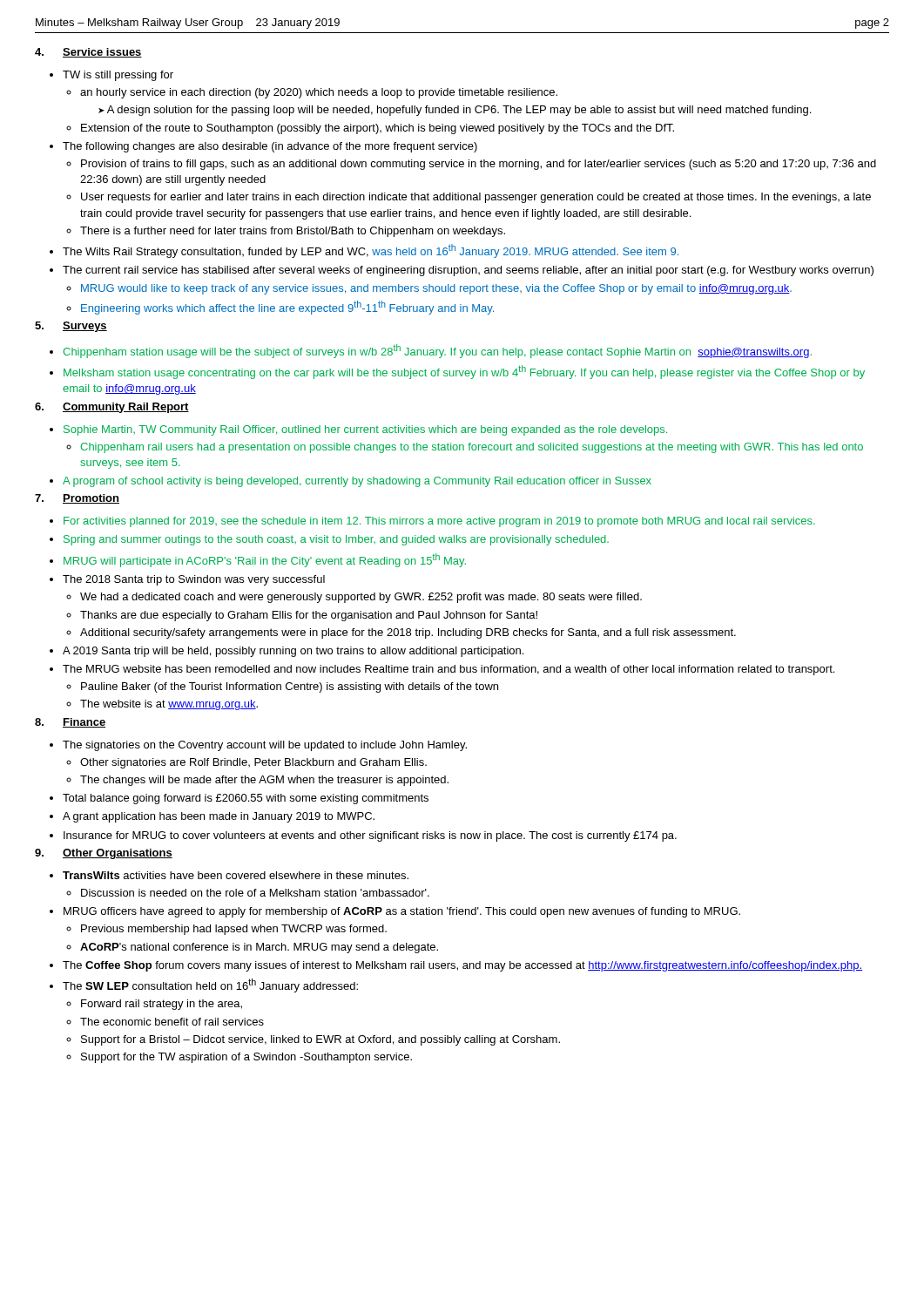Image resolution: width=924 pixels, height=1307 pixels.
Task: Select the list item that reads "The signatories on the Coventry"
Action: 265,746
